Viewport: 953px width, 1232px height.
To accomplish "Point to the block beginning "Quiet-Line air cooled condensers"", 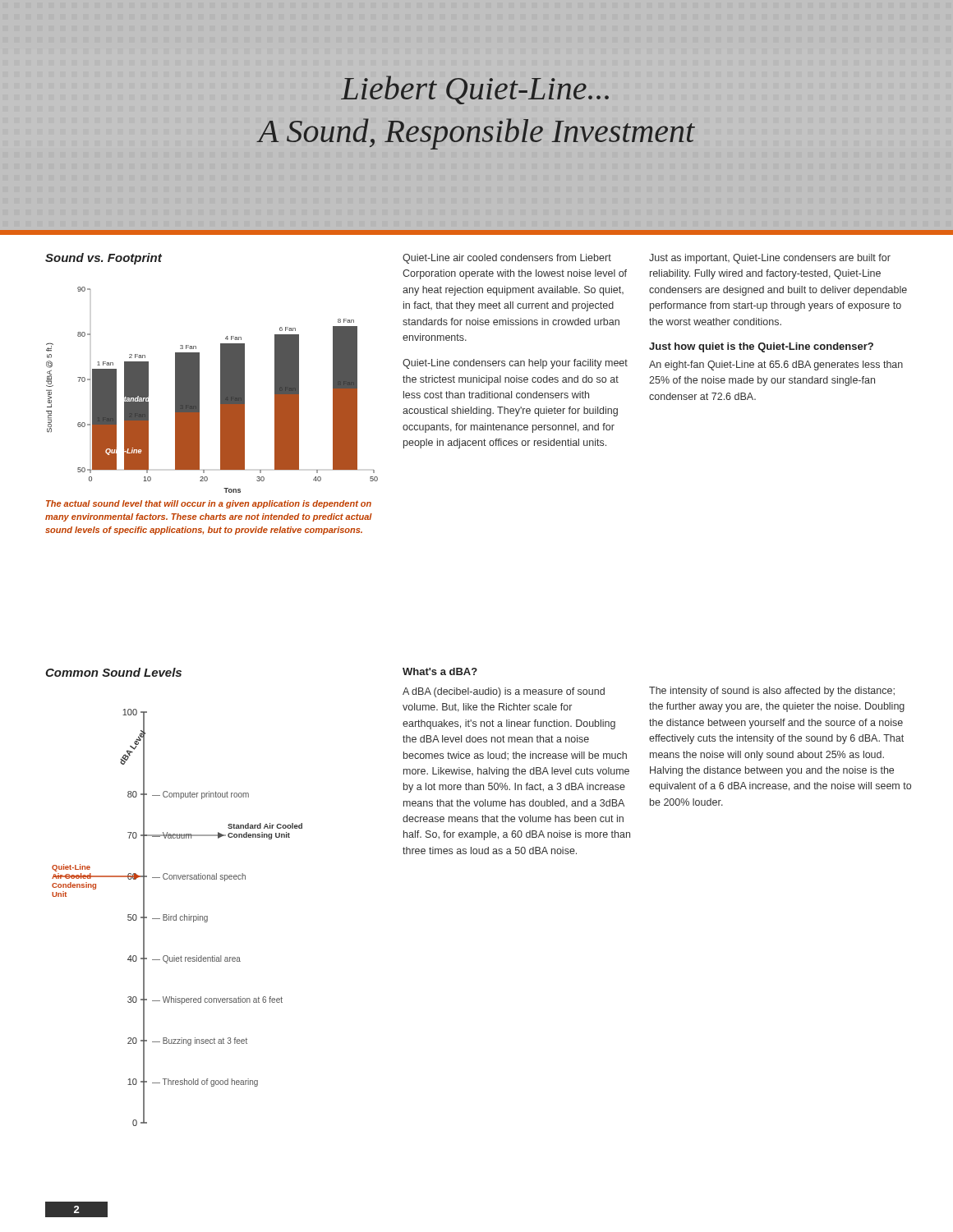I will pos(515,298).
